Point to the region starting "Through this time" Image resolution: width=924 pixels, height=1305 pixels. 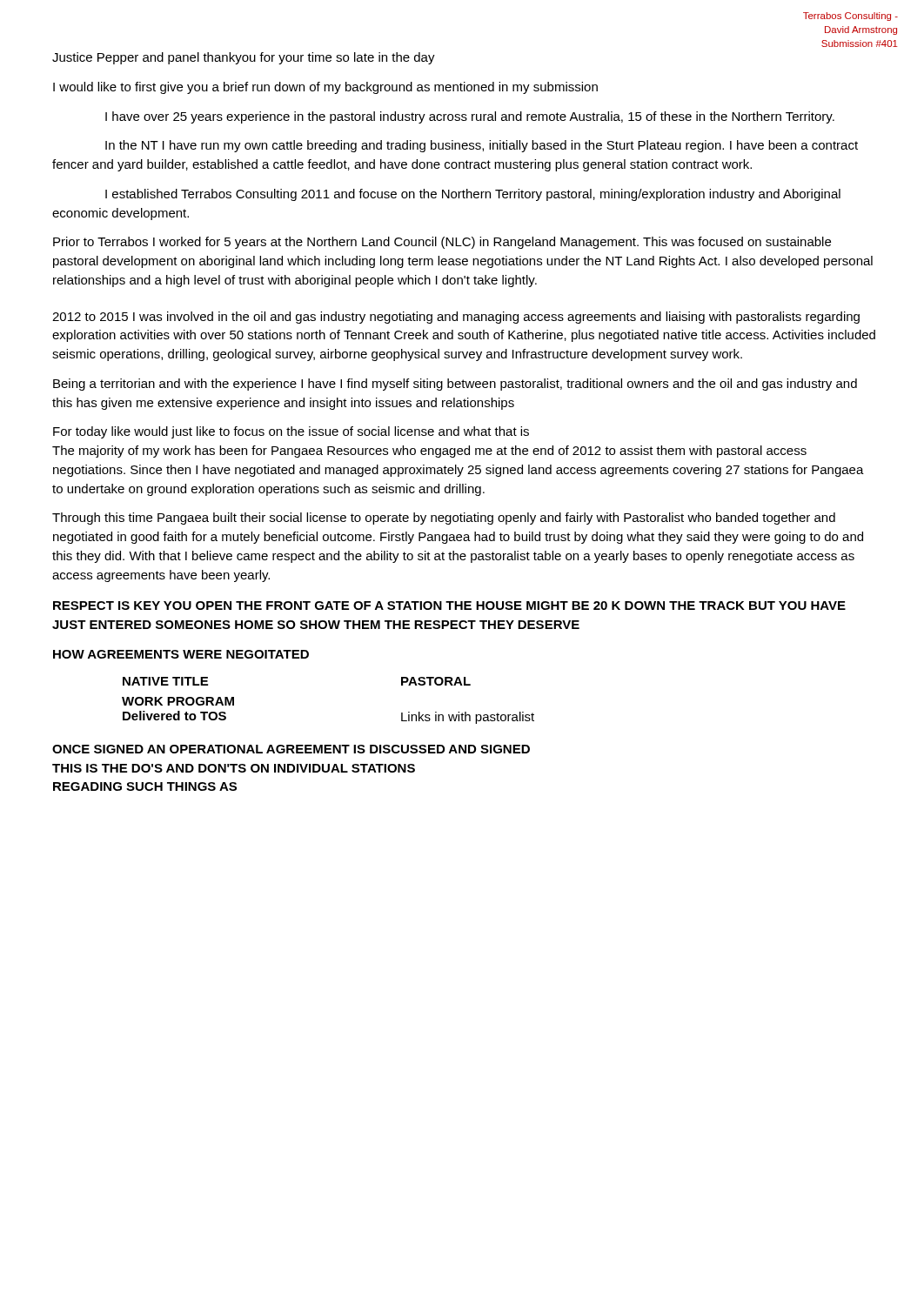point(464,546)
